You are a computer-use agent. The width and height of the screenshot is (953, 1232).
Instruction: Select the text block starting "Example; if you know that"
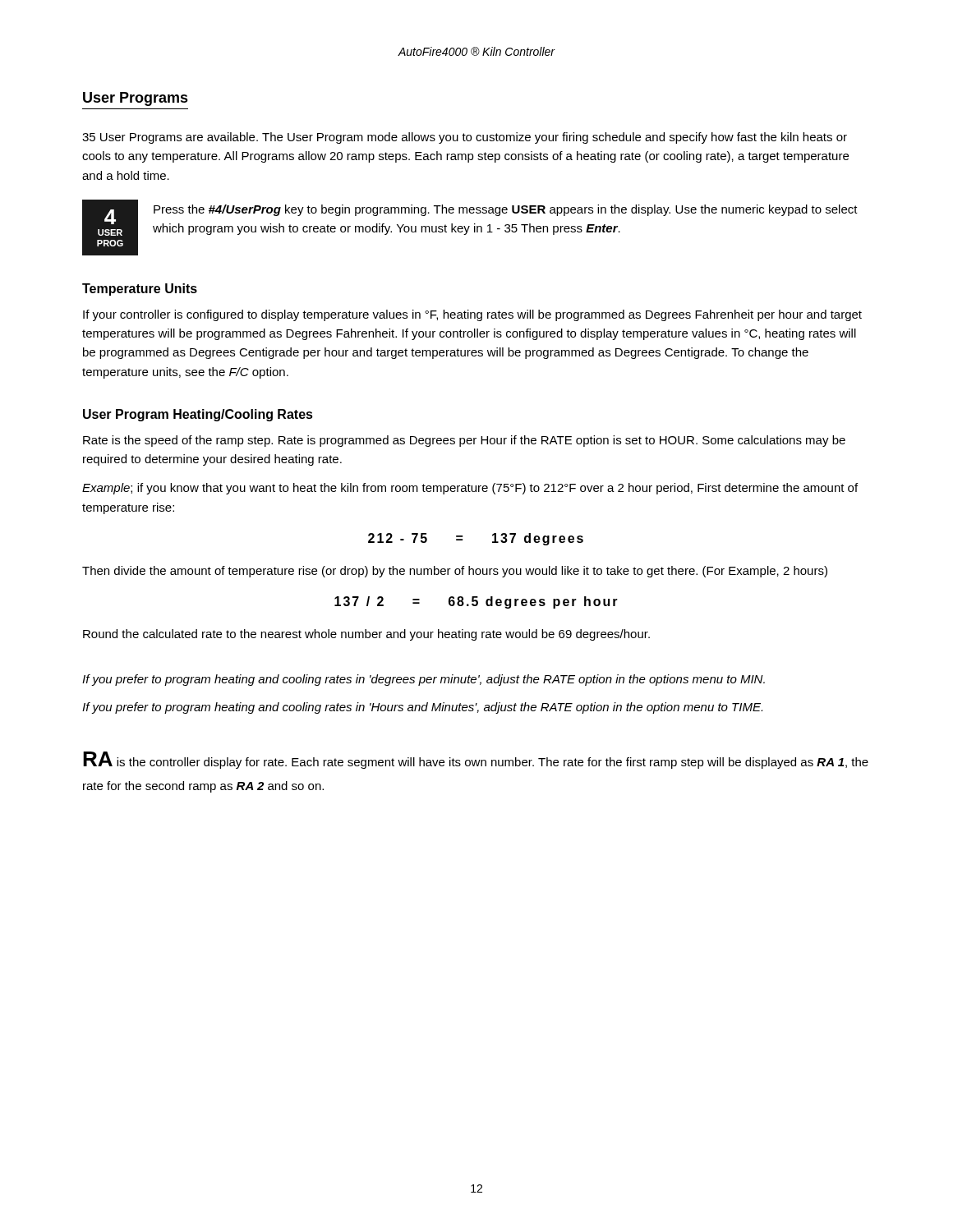[x=470, y=497]
